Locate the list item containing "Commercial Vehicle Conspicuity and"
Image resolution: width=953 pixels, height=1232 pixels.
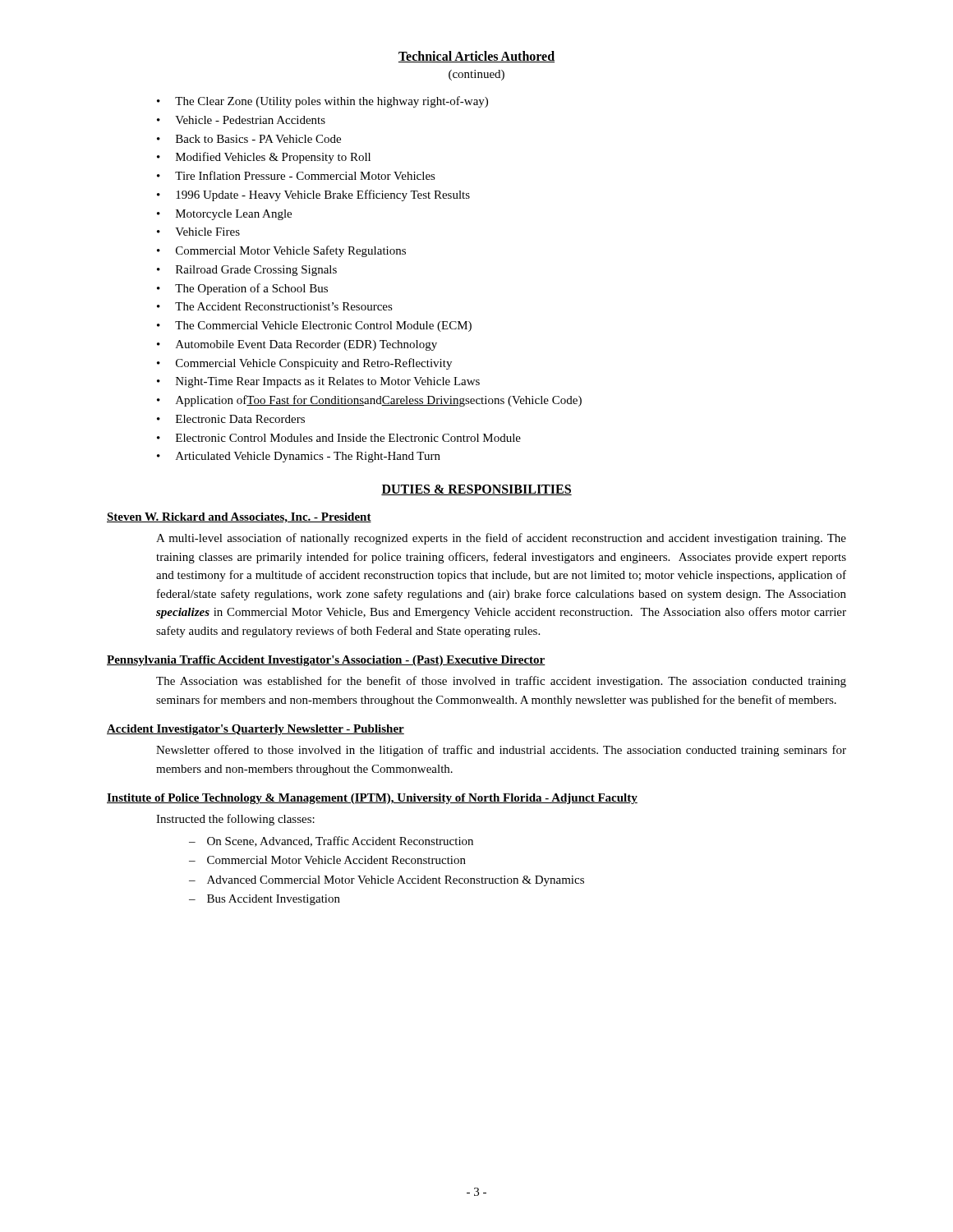pos(314,363)
